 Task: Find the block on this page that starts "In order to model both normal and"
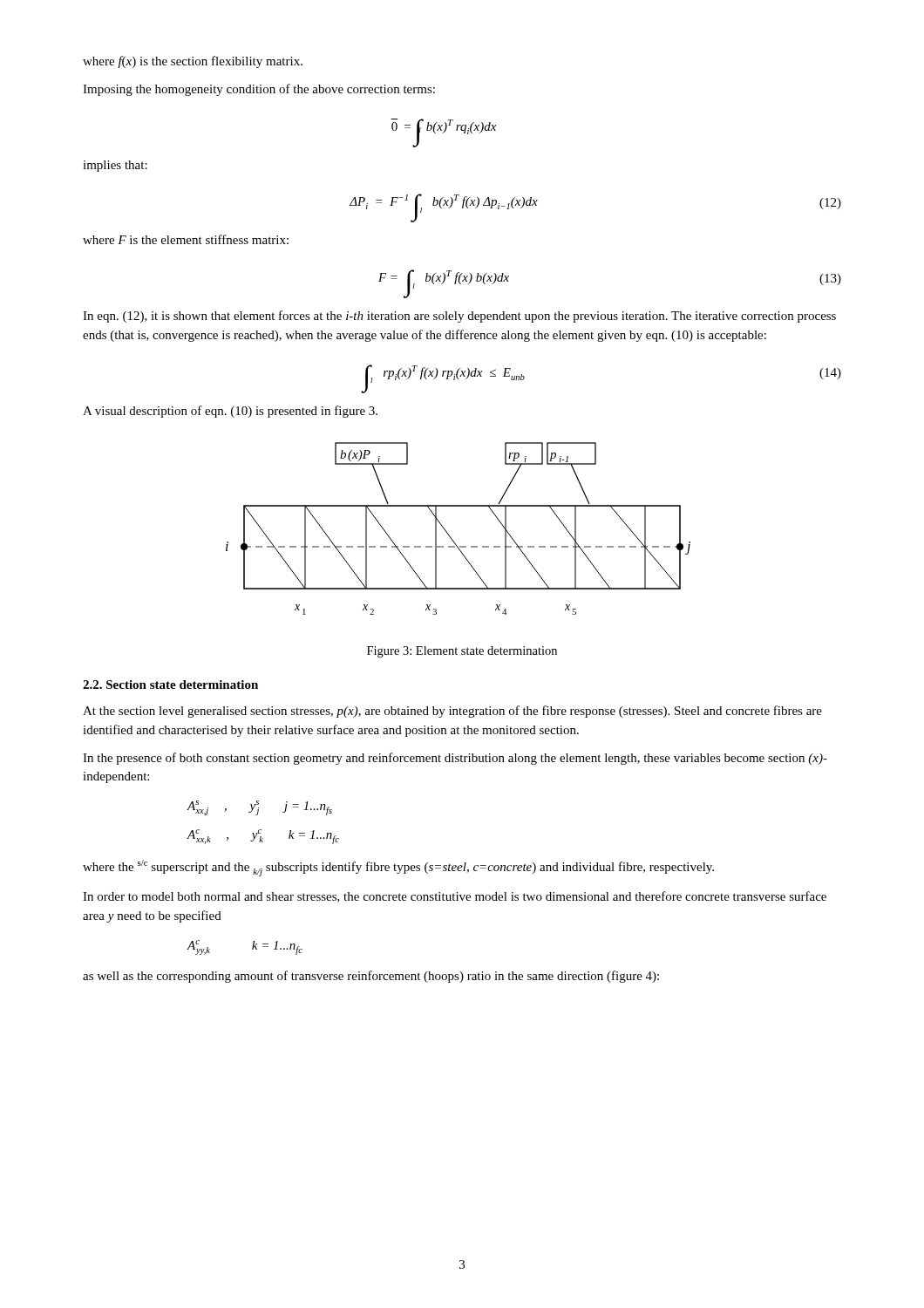455,906
